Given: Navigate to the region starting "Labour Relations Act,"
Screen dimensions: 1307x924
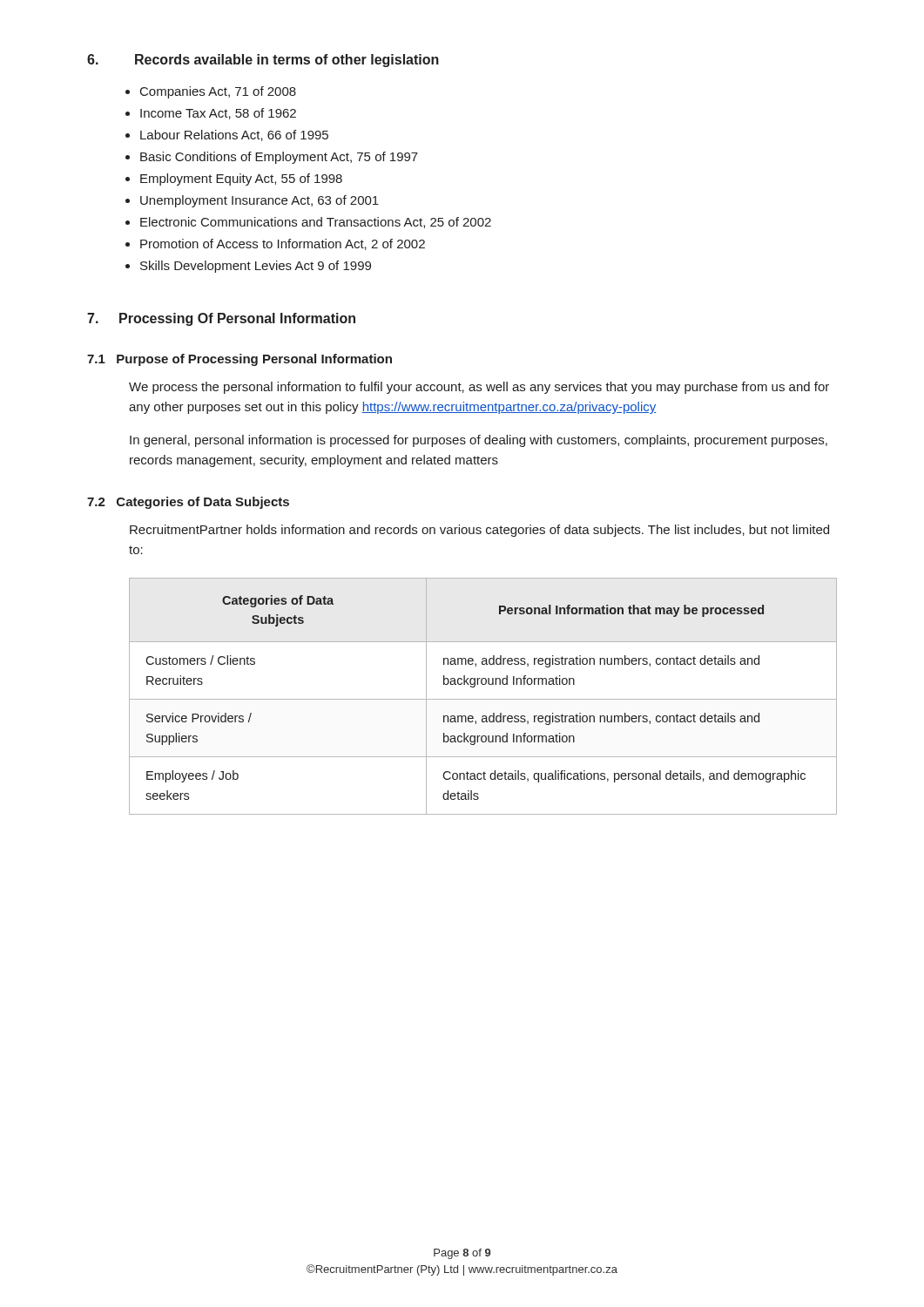Looking at the screenshot, I should tap(234, 135).
